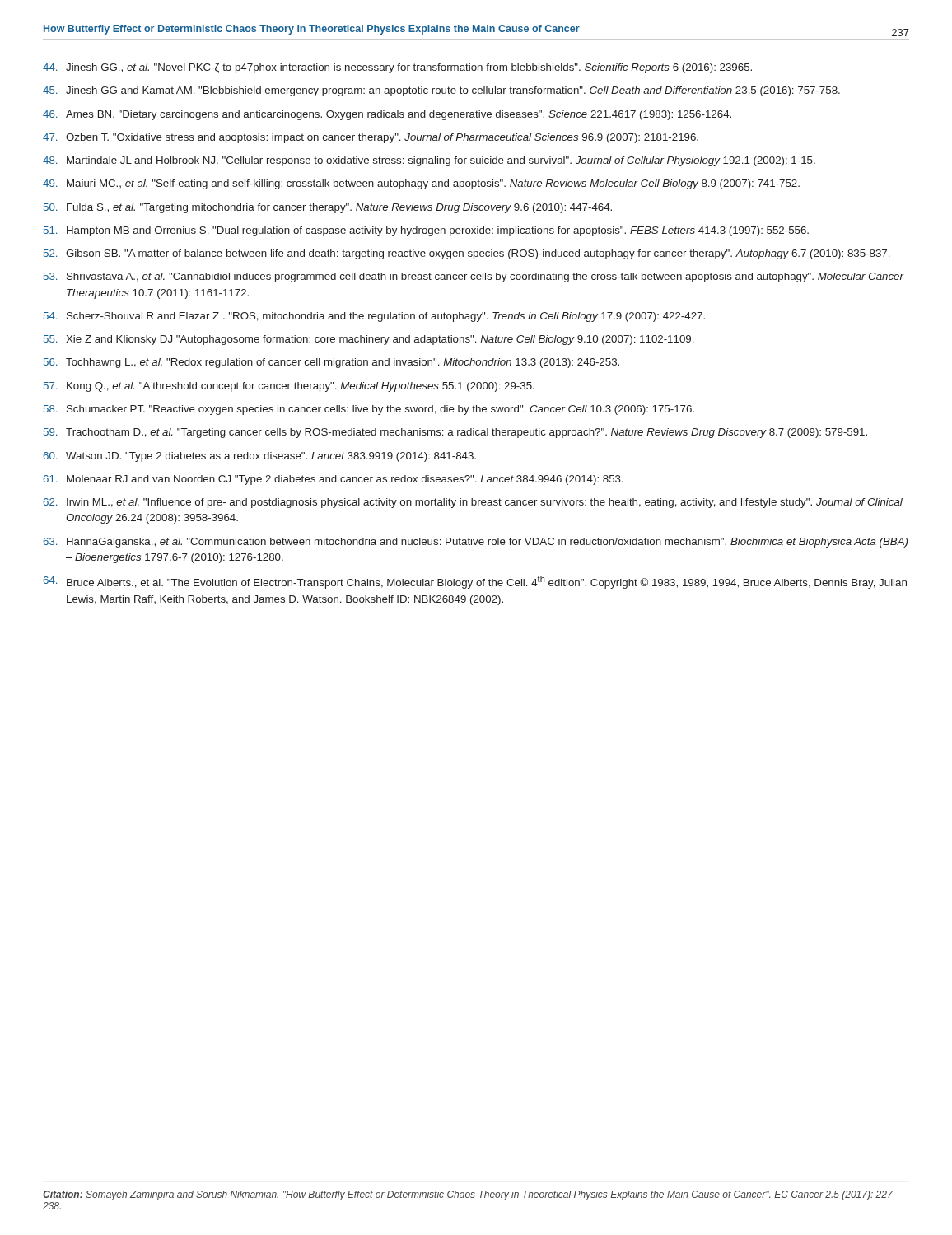Click on the list item with the text "56. Tochhawng L., et"
The height and width of the screenshot is (1235, 952).
(x=476, y=362)
